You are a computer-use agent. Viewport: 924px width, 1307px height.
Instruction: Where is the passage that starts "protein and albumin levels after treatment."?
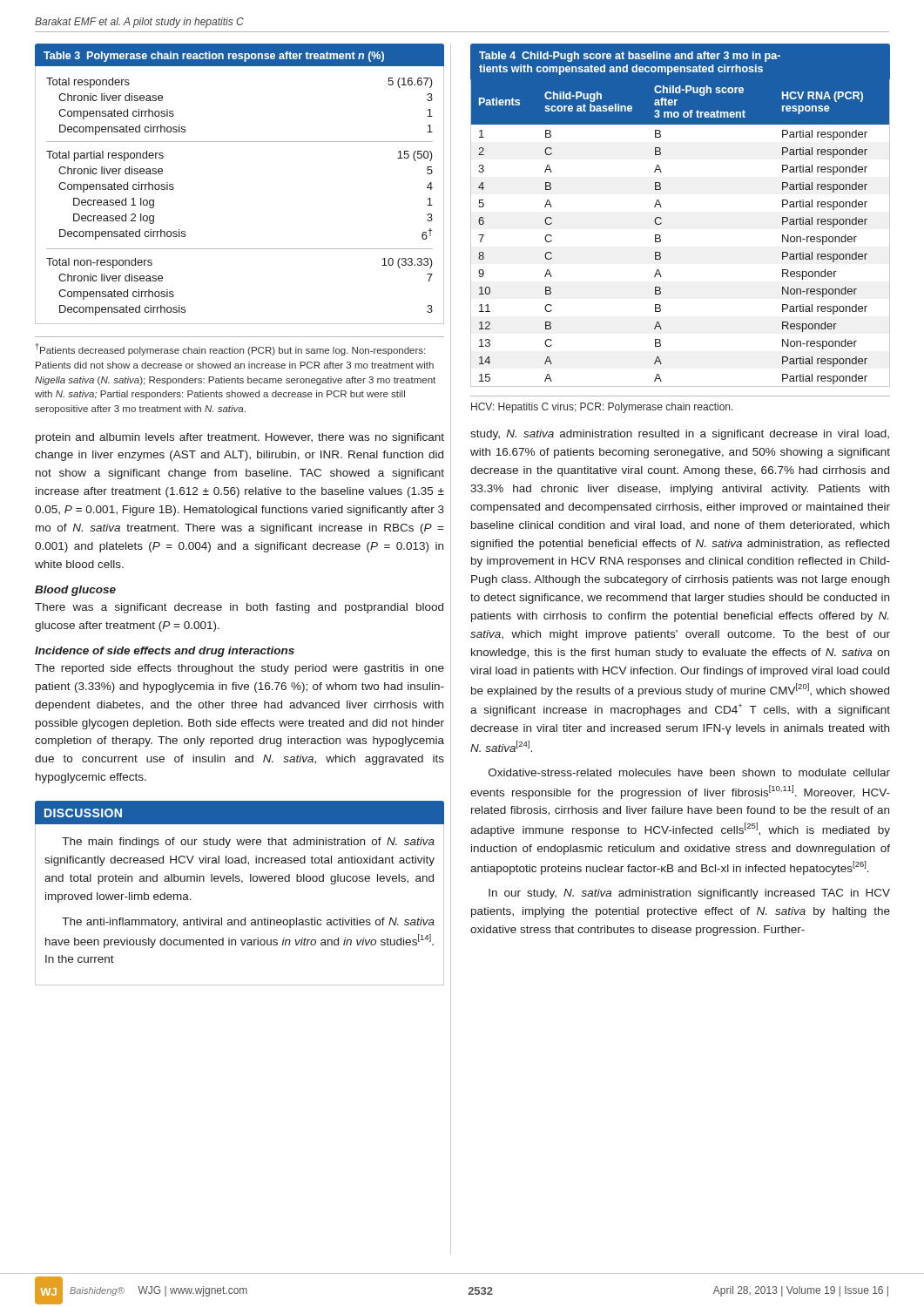(x=240, y=500)
